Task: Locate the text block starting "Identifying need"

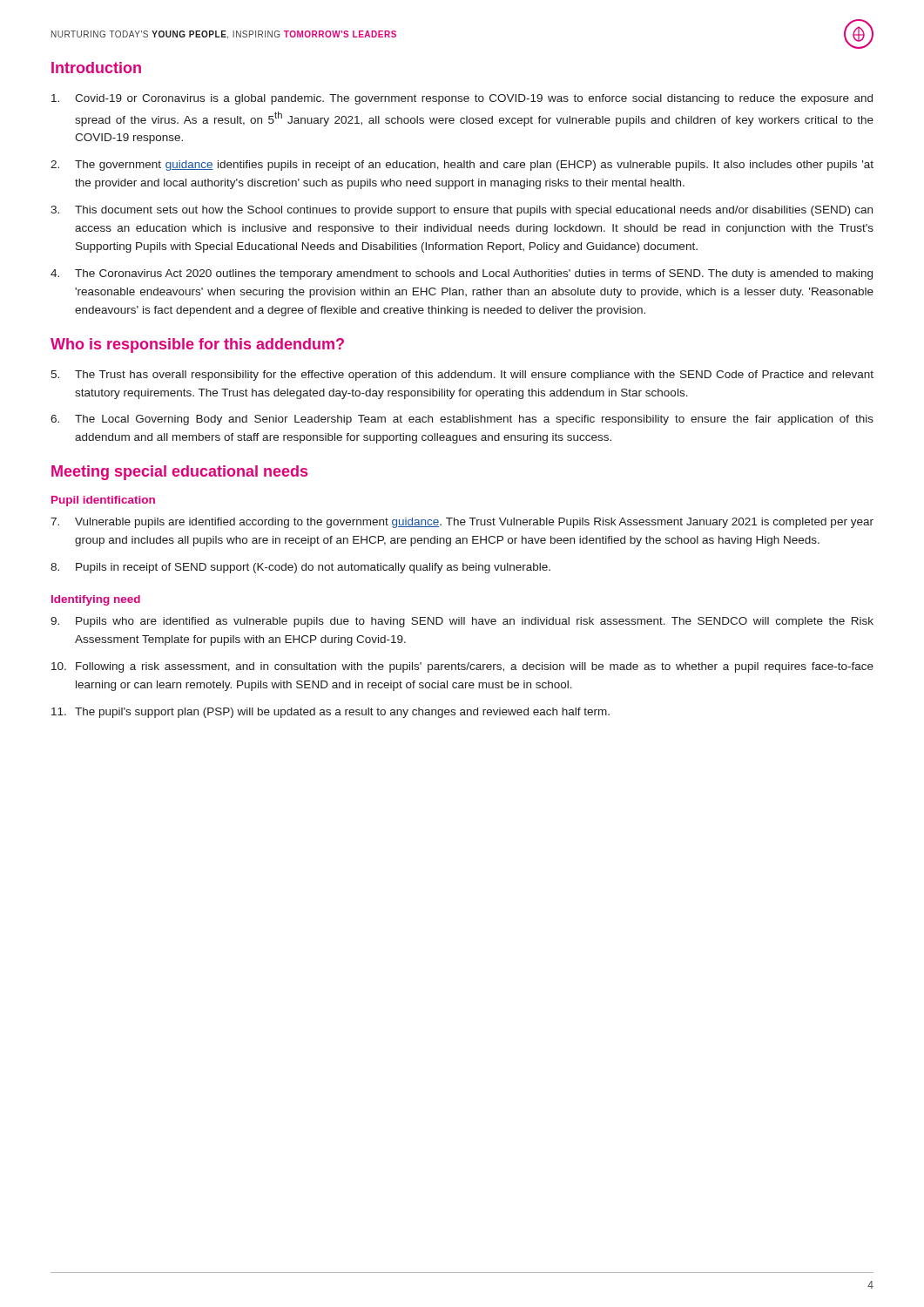Action: coord(96,599)
